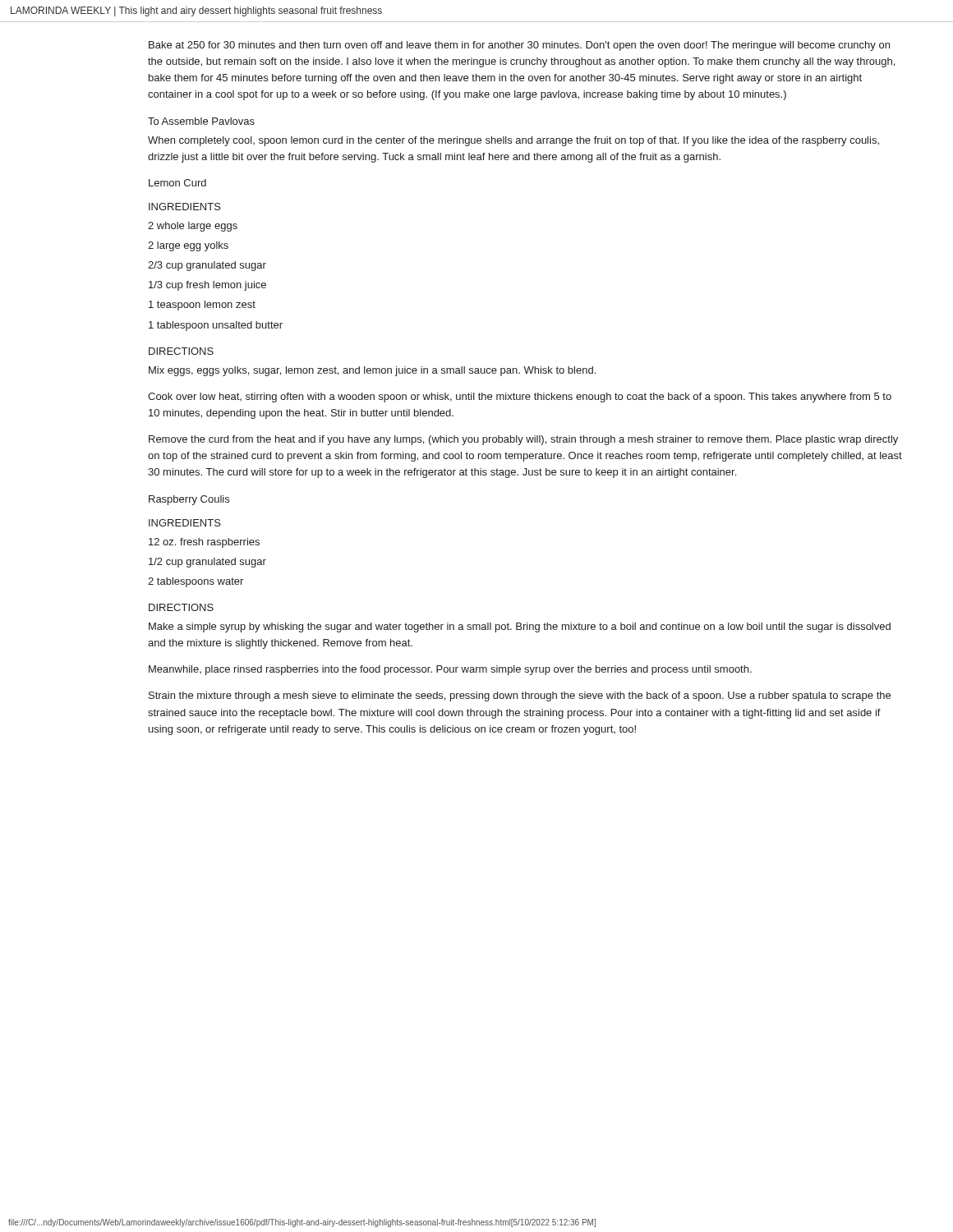Where is the passage that starts "Bake at 250 for 30 minutes and"?
This screenshot has height=1232, width=953.
tap(522, 70)
